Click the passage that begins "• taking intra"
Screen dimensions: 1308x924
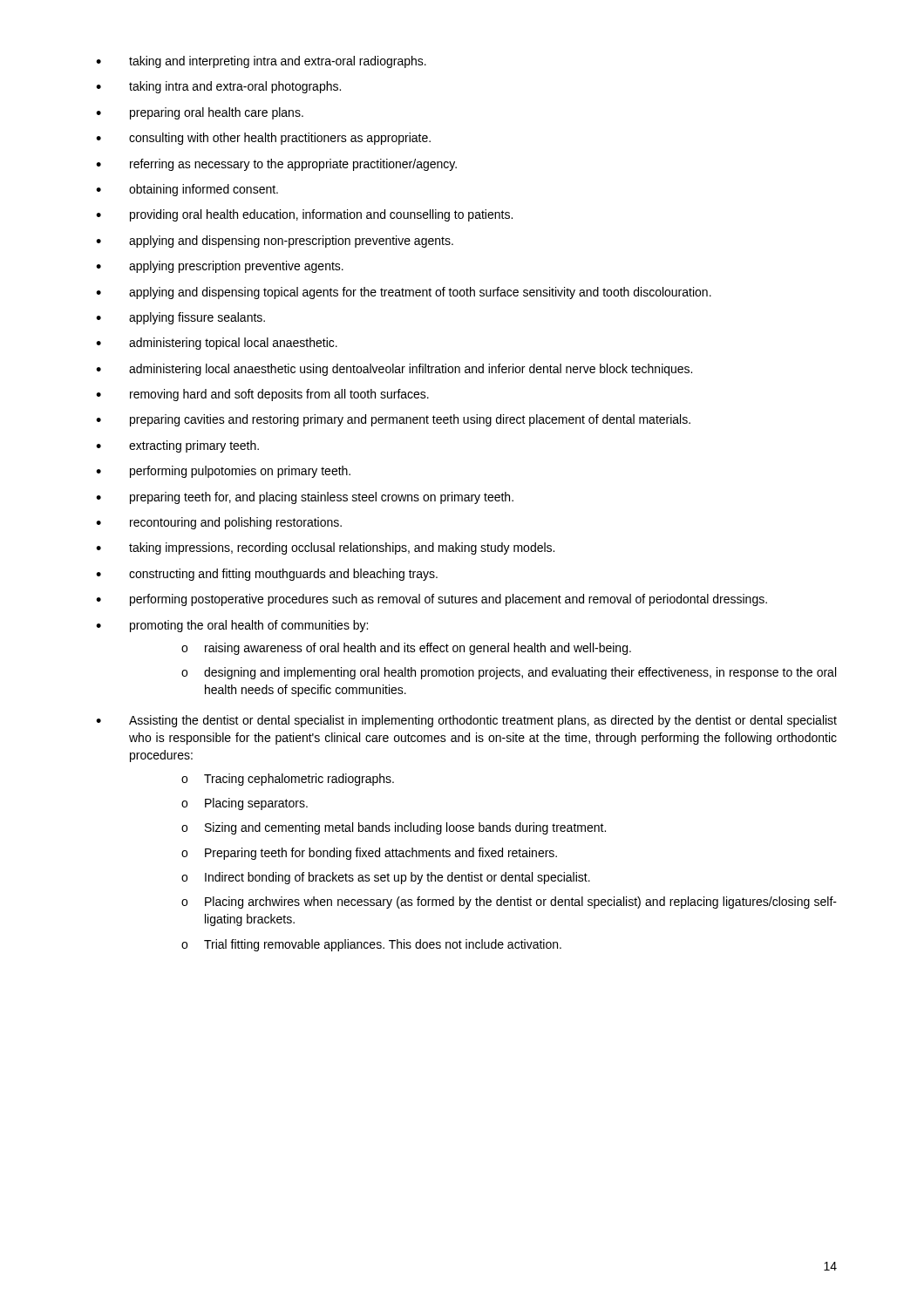218,87
